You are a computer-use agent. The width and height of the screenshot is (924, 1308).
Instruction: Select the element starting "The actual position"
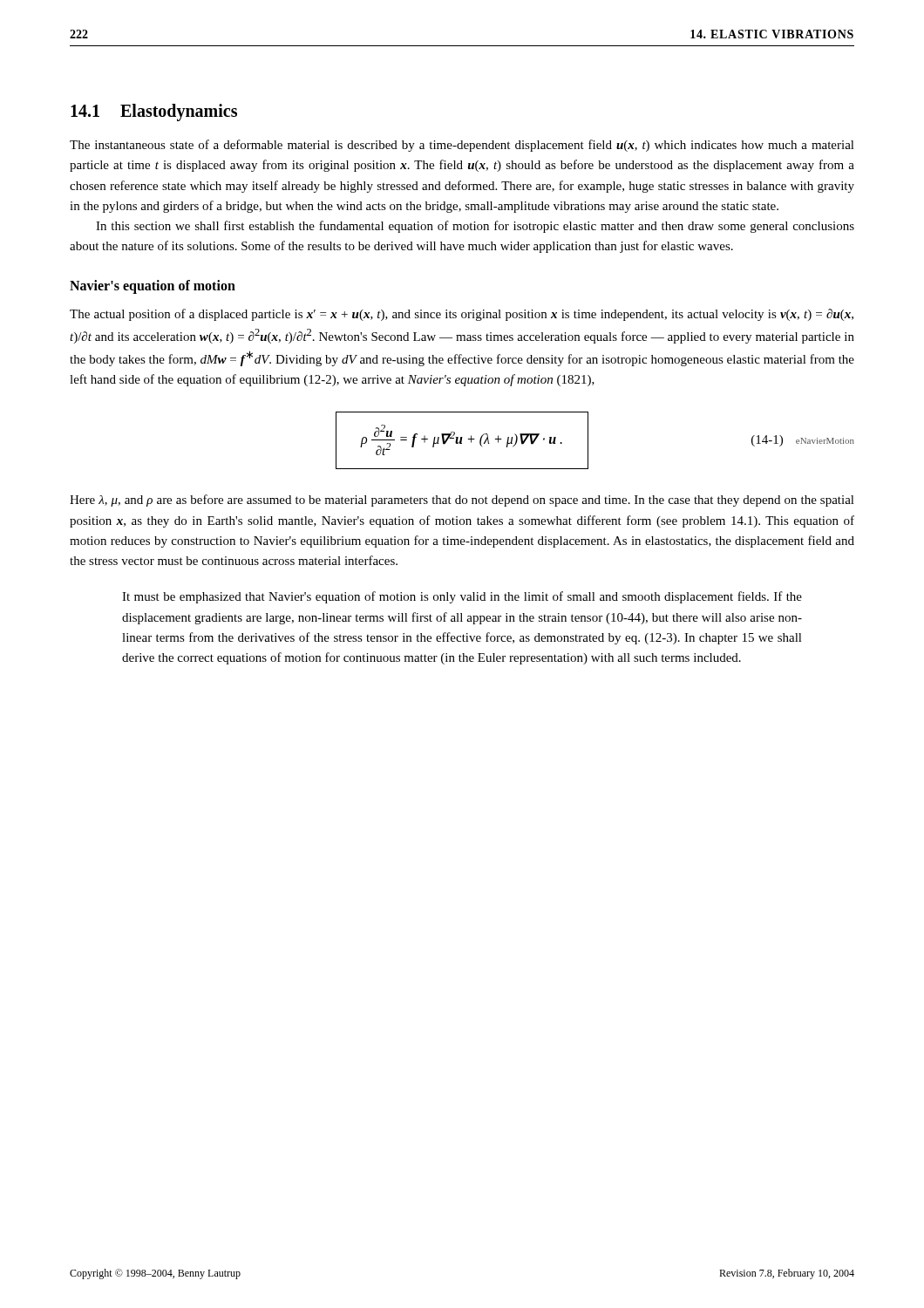pos(462,347)
